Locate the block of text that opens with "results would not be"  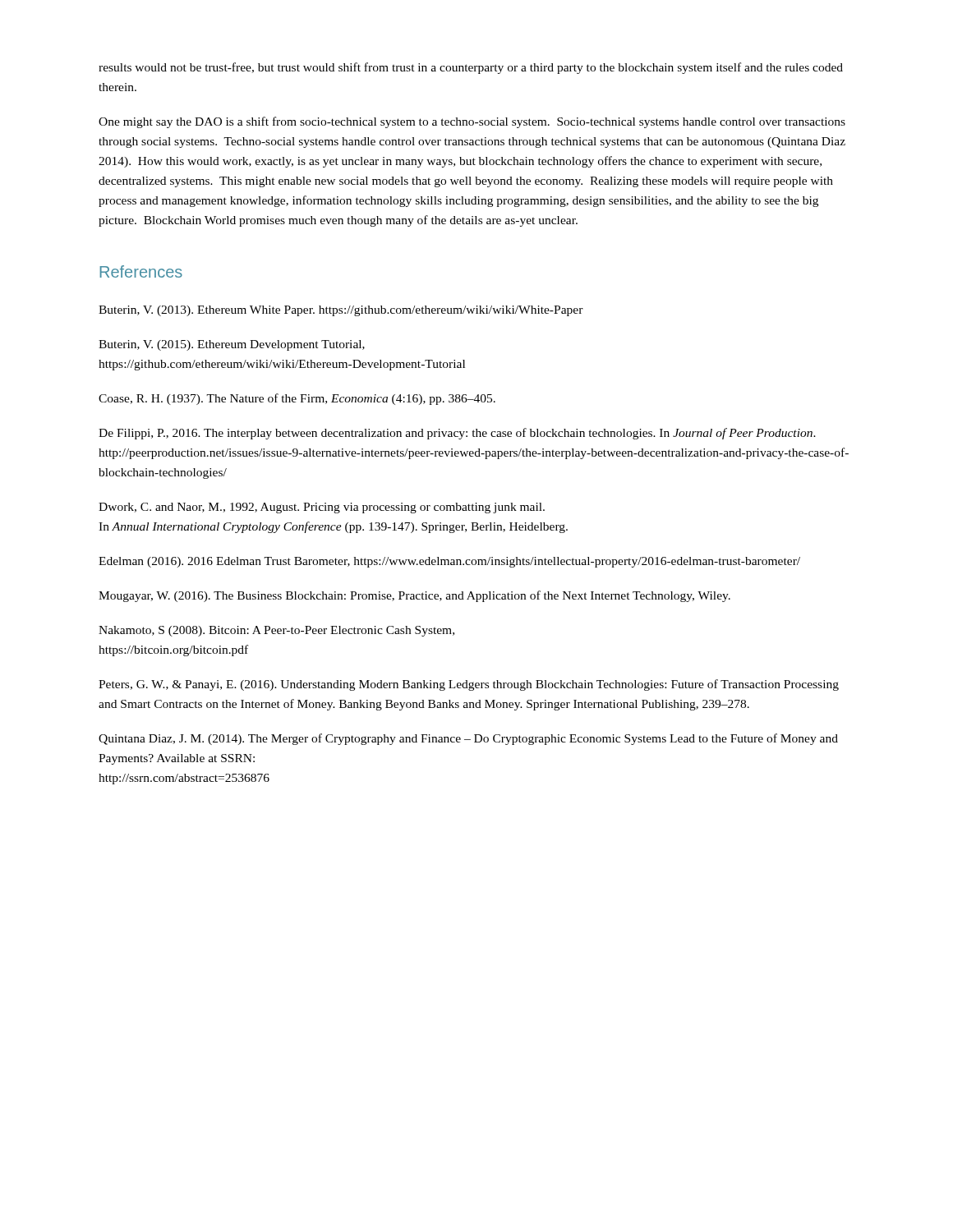471,77
